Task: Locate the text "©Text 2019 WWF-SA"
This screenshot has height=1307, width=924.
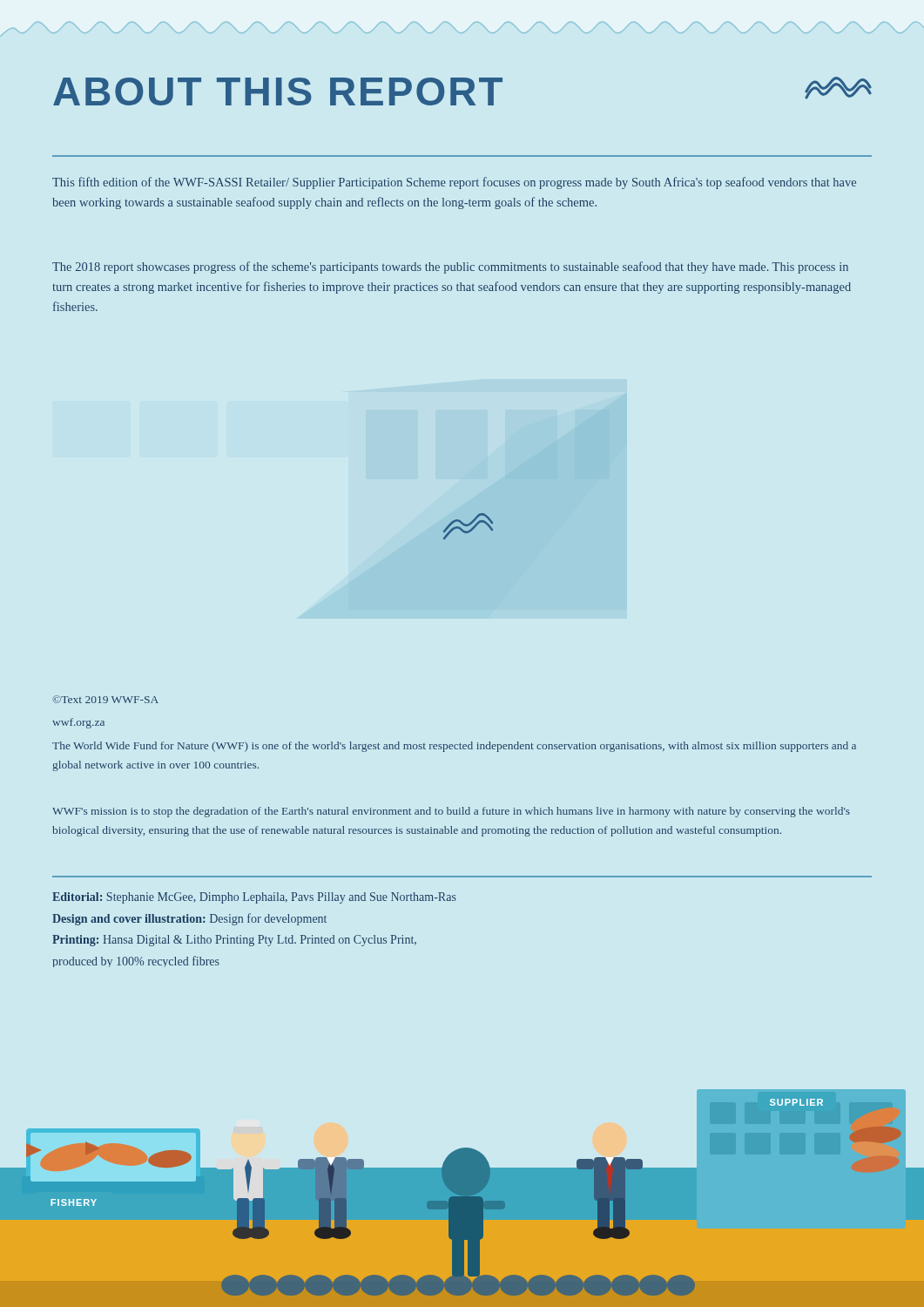Action: pyautogui.click(x=106, y=699)
